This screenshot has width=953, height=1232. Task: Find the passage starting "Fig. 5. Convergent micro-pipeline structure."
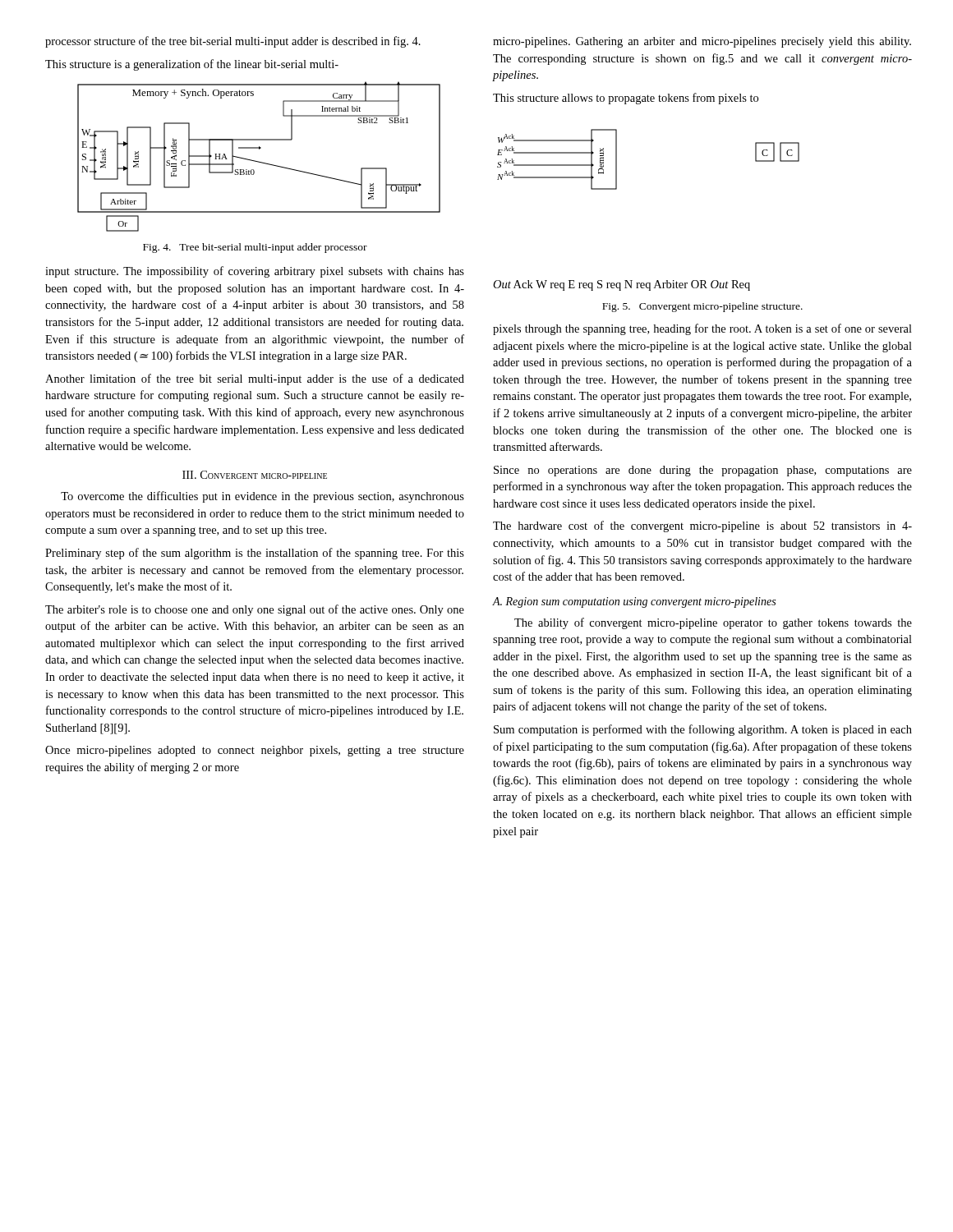coord(702,306)
